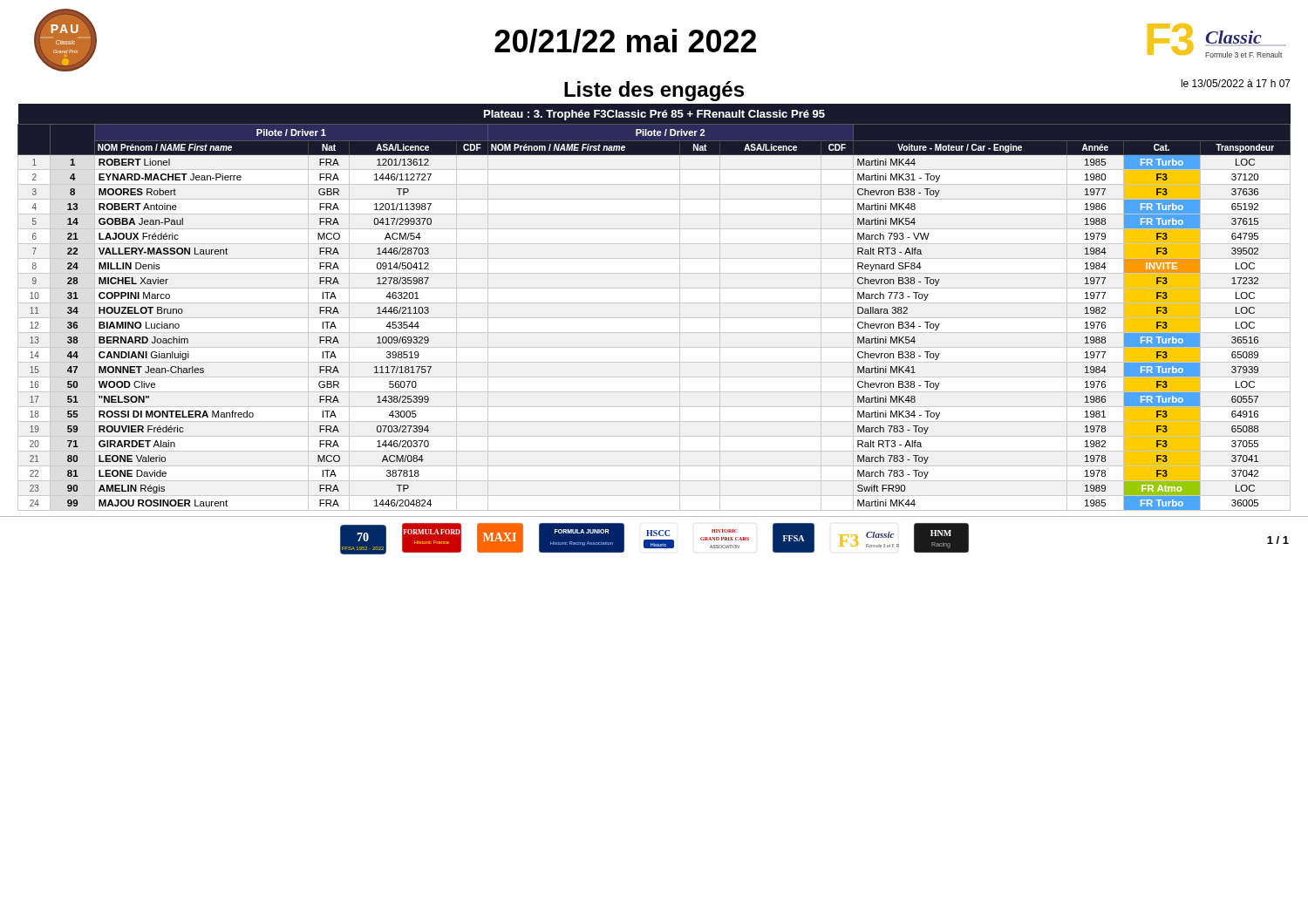Viewport: 1308px width, 924px height.
Task: Select the text block starting "Liste des engagés"
Action: 654,89
